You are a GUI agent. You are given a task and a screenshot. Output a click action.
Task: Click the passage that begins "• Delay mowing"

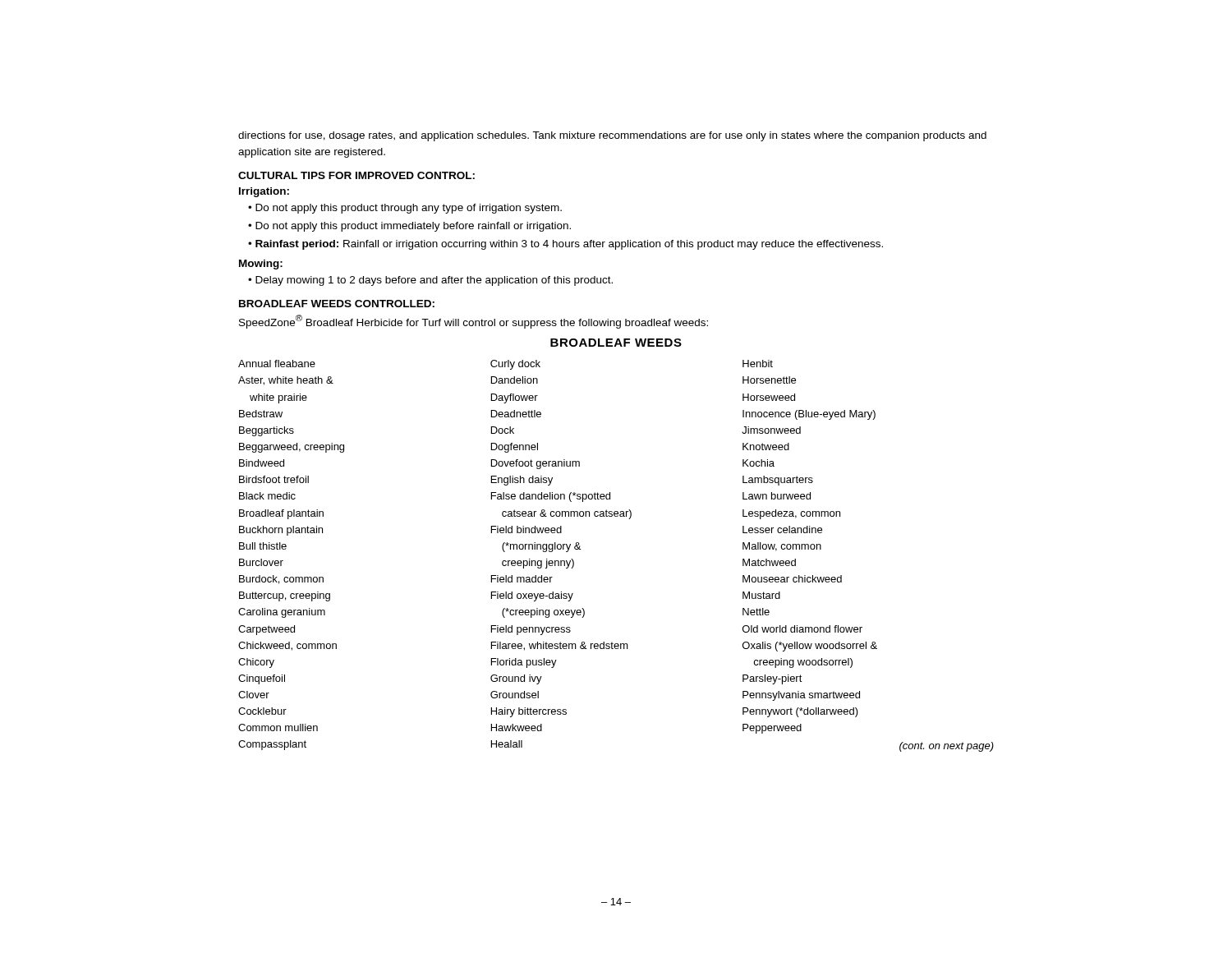[x=431, y=280]
